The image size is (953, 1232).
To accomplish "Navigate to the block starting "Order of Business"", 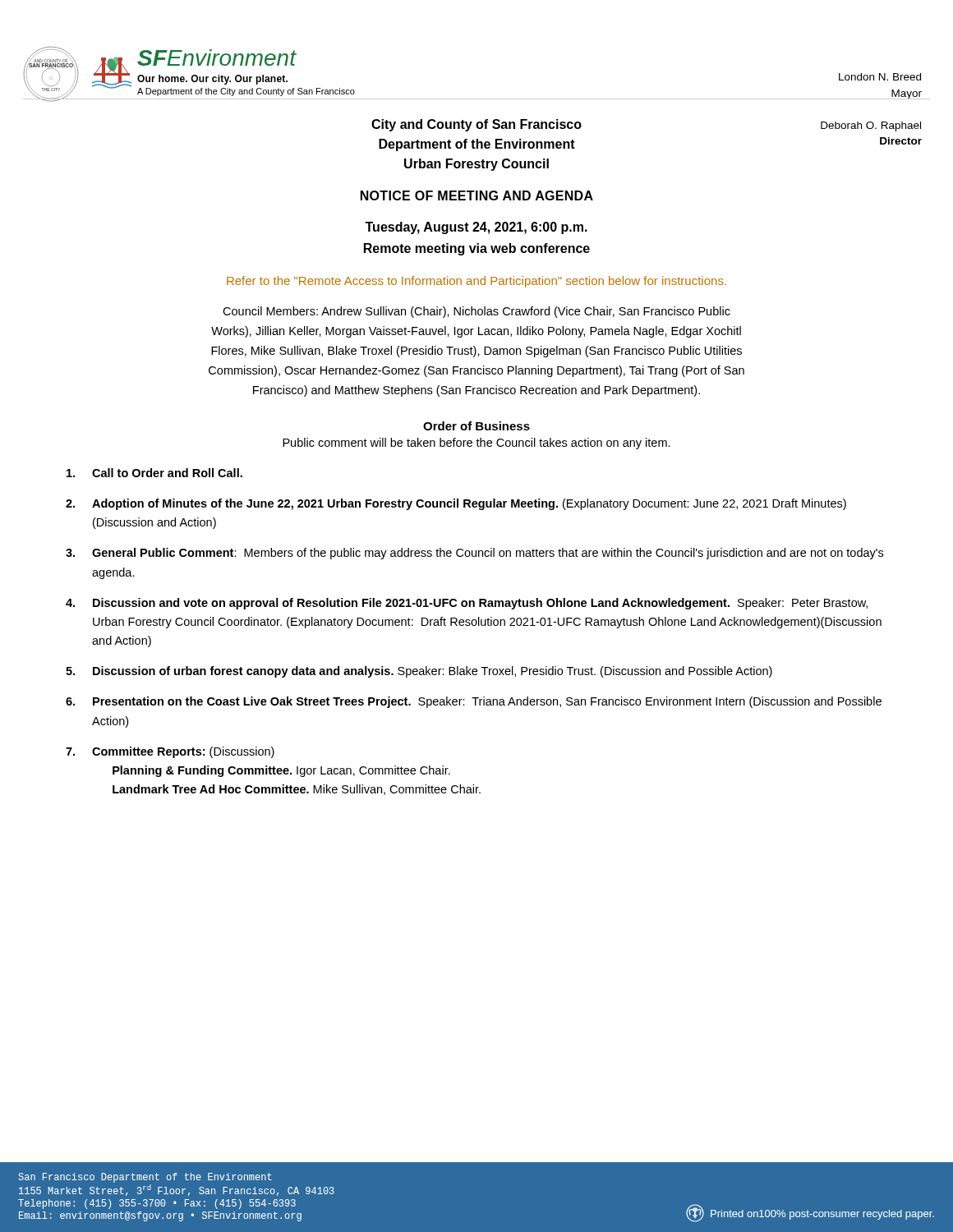I will click(476, 426).
